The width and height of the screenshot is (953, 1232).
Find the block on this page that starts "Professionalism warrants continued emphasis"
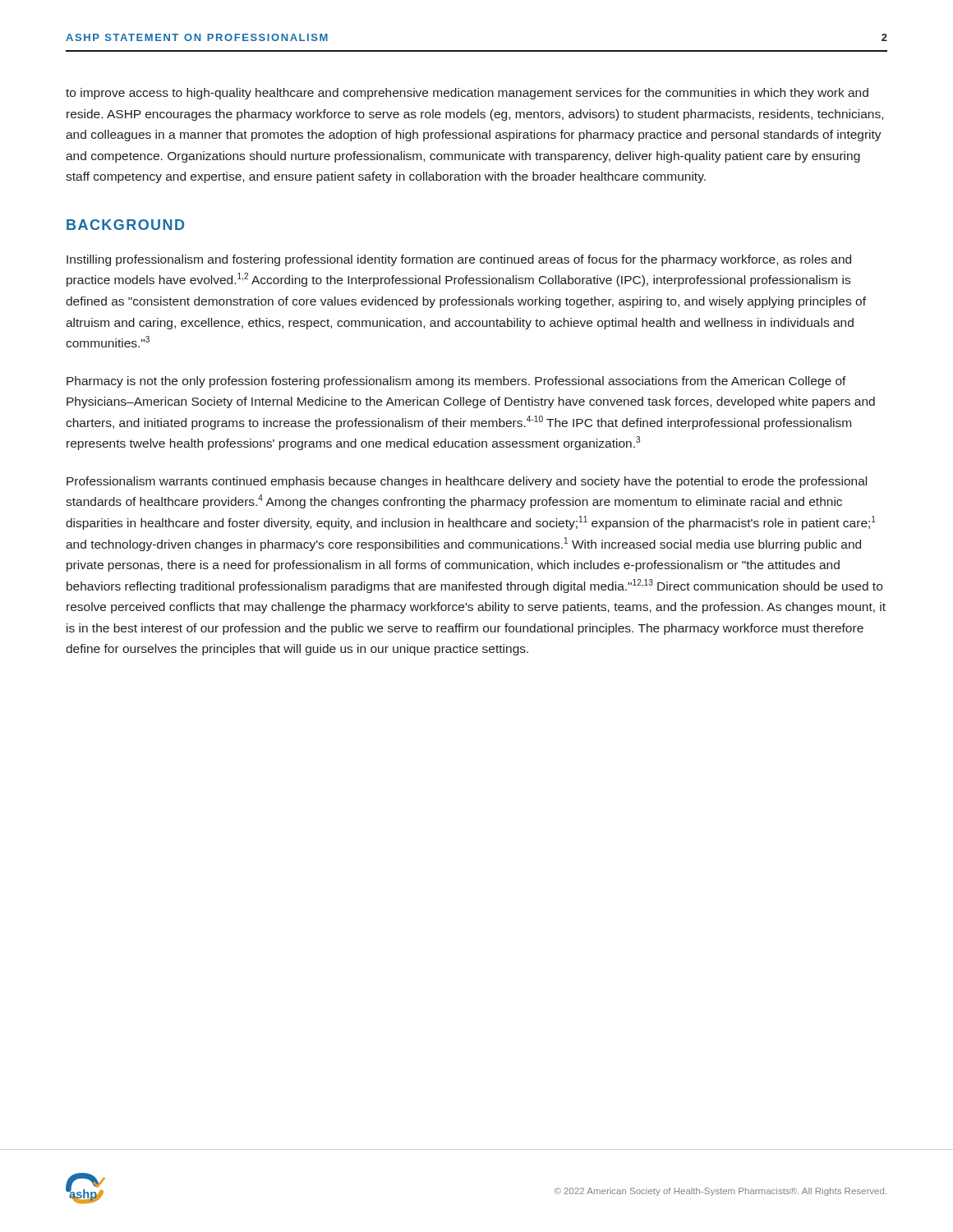[x=476, y=565]
